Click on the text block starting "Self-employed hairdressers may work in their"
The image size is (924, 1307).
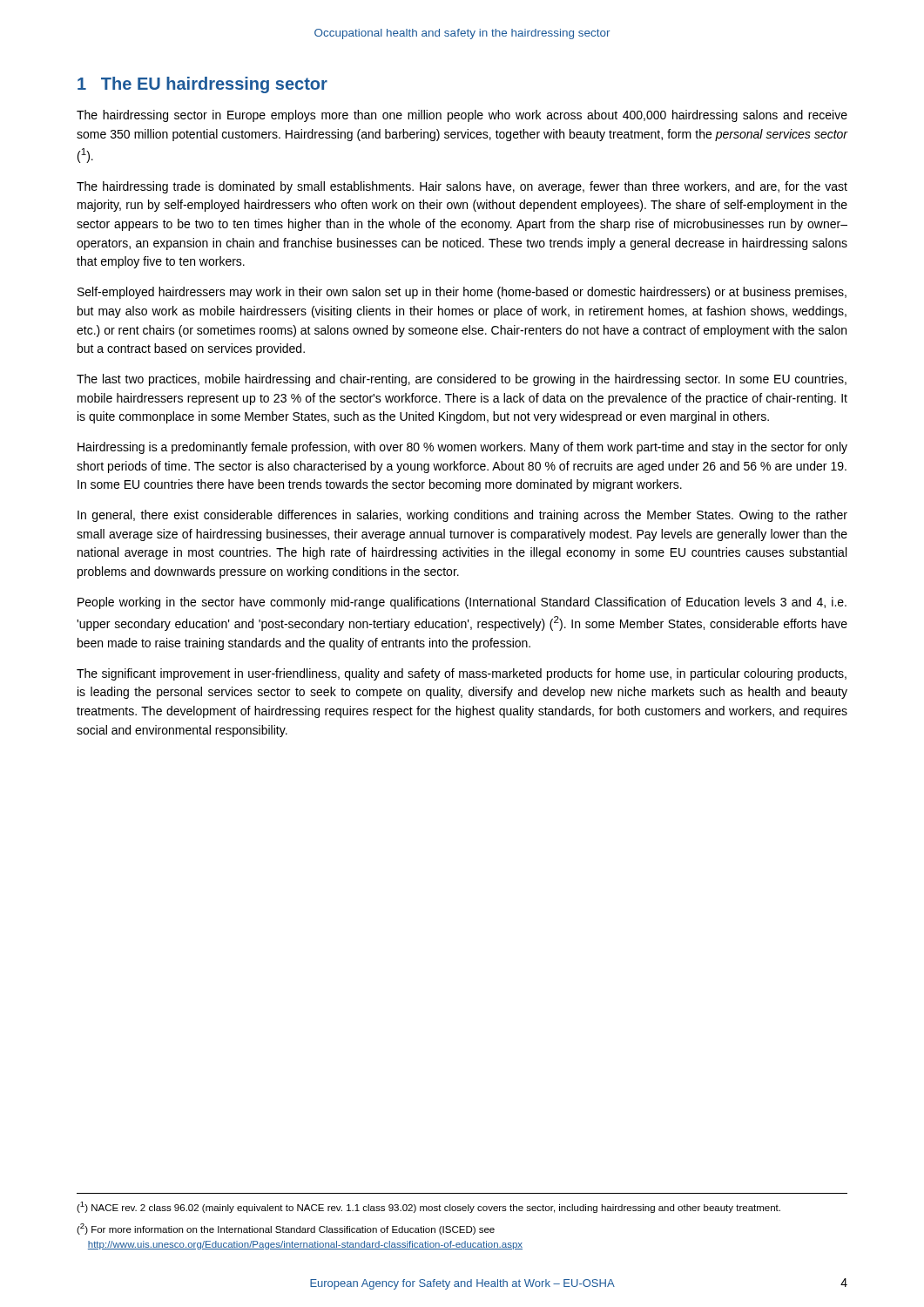point(462,321)
